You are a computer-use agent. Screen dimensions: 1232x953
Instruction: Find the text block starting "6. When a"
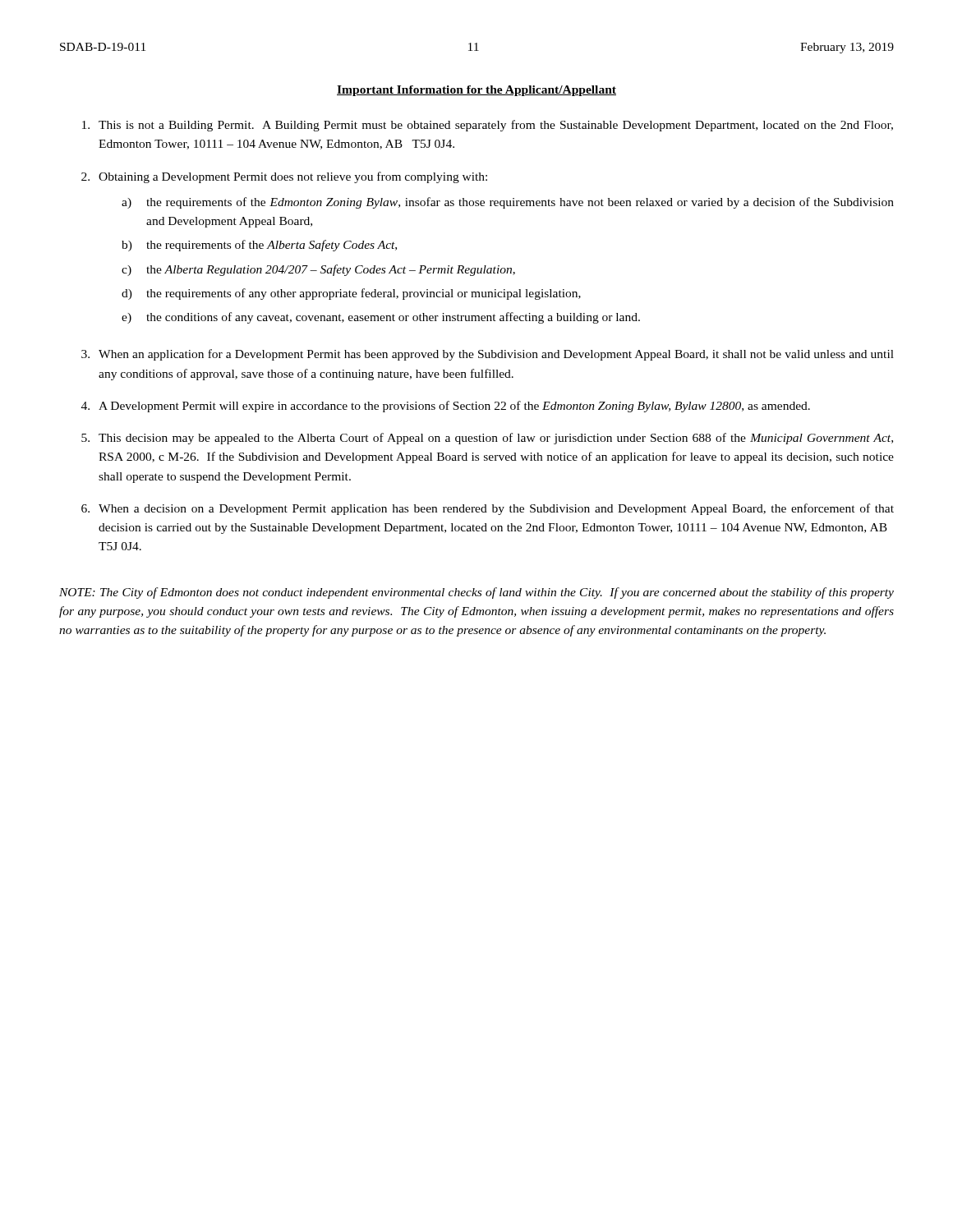tap(476, 527)
